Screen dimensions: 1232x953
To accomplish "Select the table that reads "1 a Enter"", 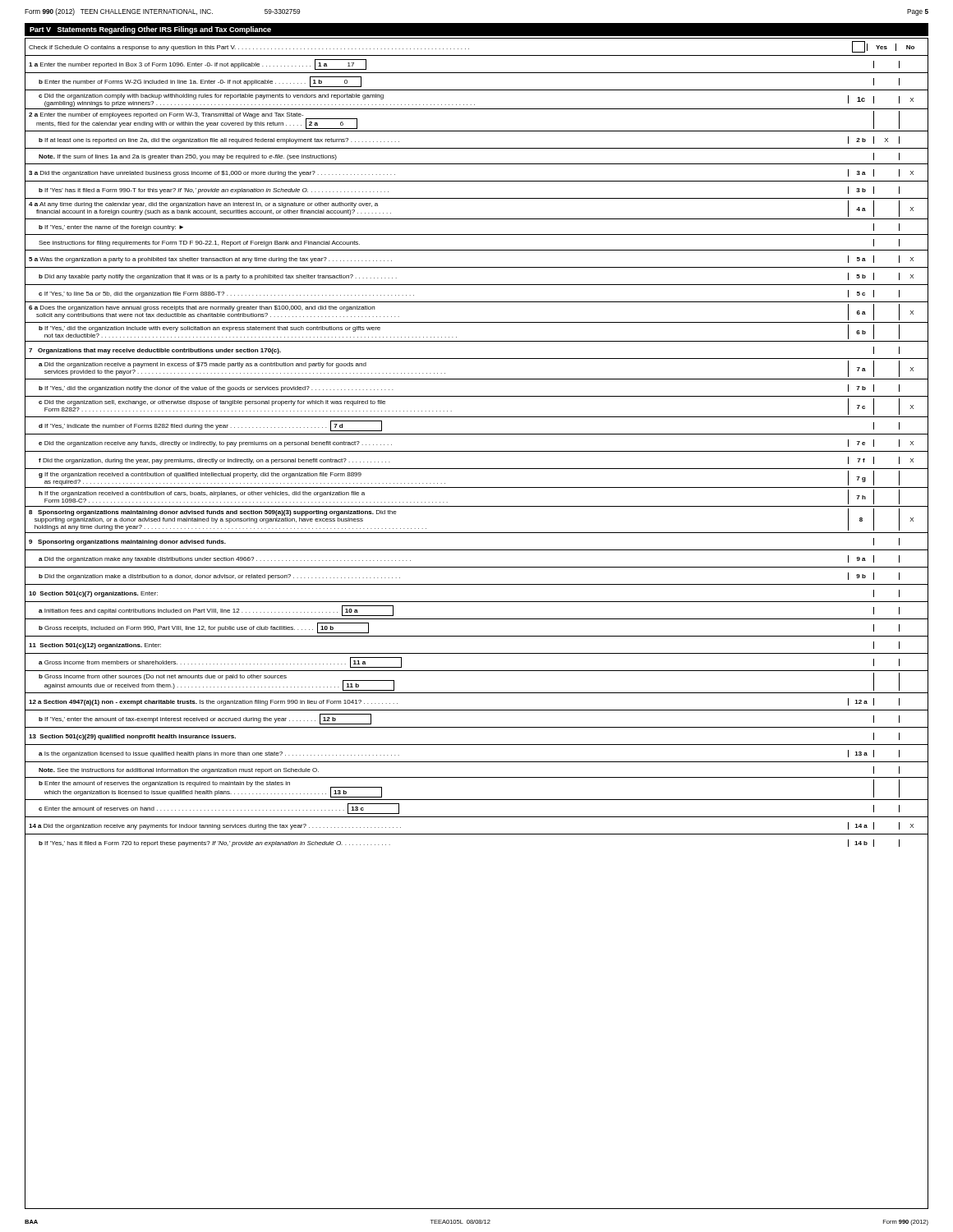I will (x=476, y=64).
